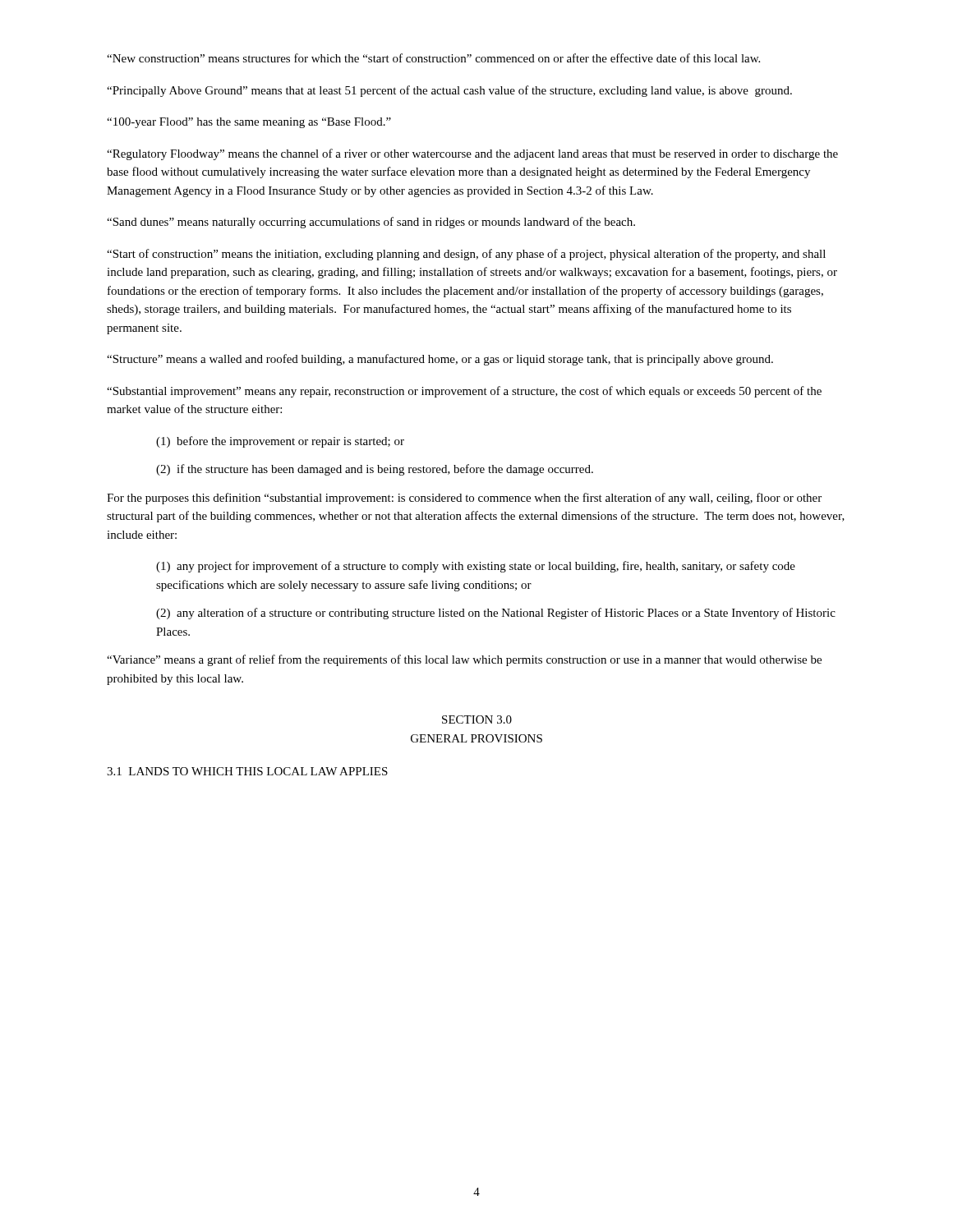Point to the passage starting "“100-year Flood” has the same"

click(x=249, y=122)
